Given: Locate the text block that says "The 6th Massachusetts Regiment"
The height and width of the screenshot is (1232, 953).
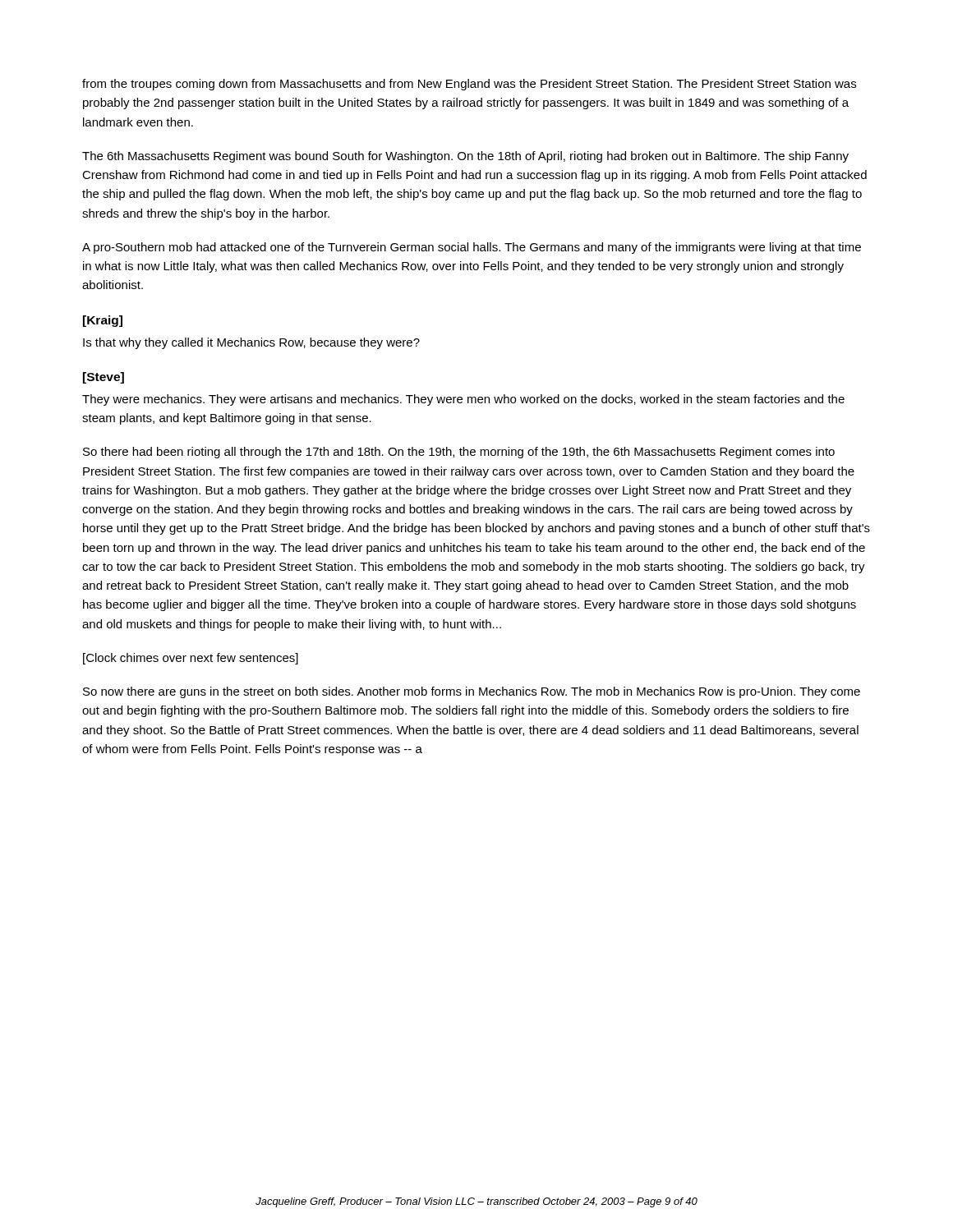Looking at the screenshot, I should [475, 184].
